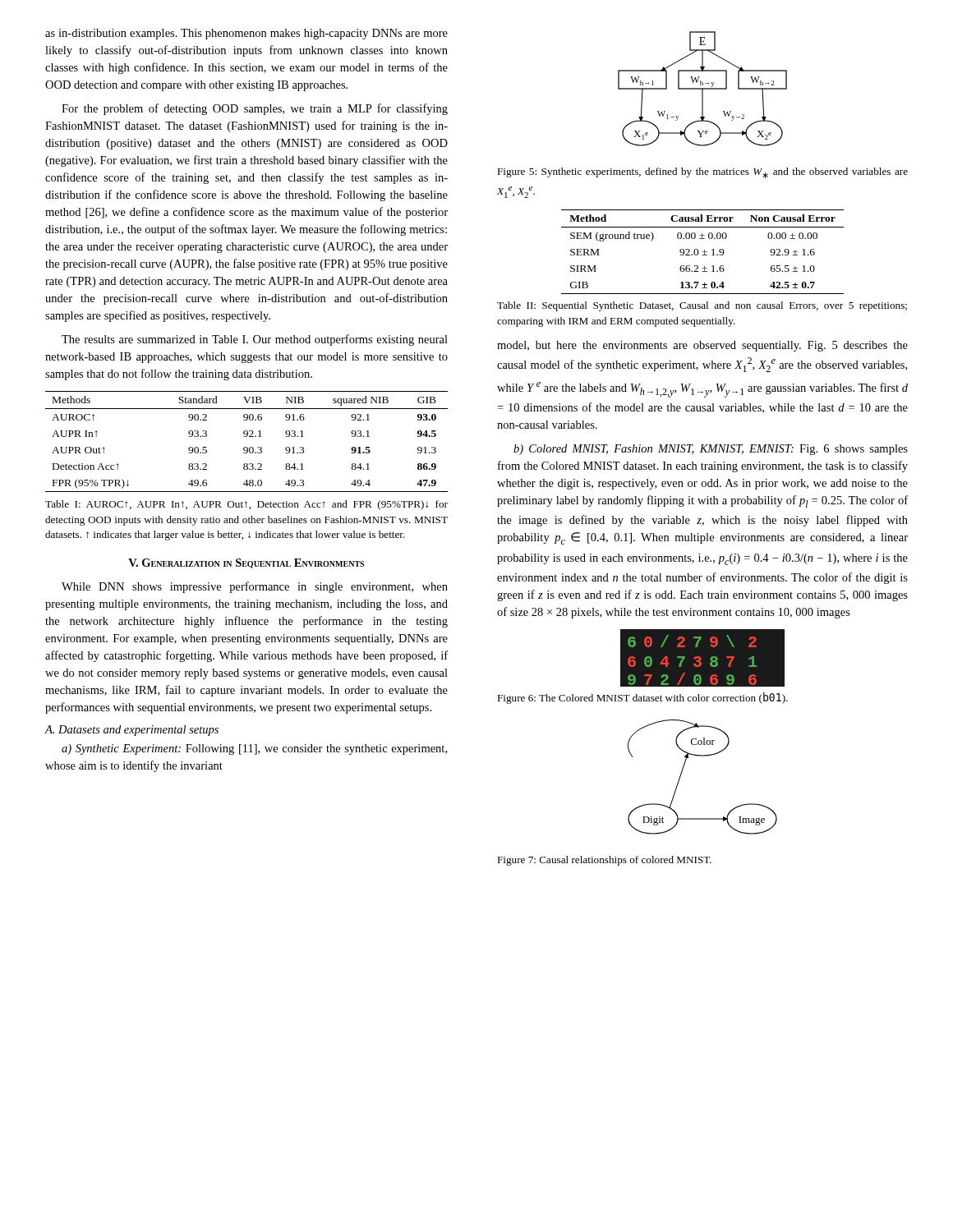Image resolution: width=953 pixels, height=1232 pixels.
Task: Locate the text "A. Datasets and experimental setups"
Action: click(132, 729)
